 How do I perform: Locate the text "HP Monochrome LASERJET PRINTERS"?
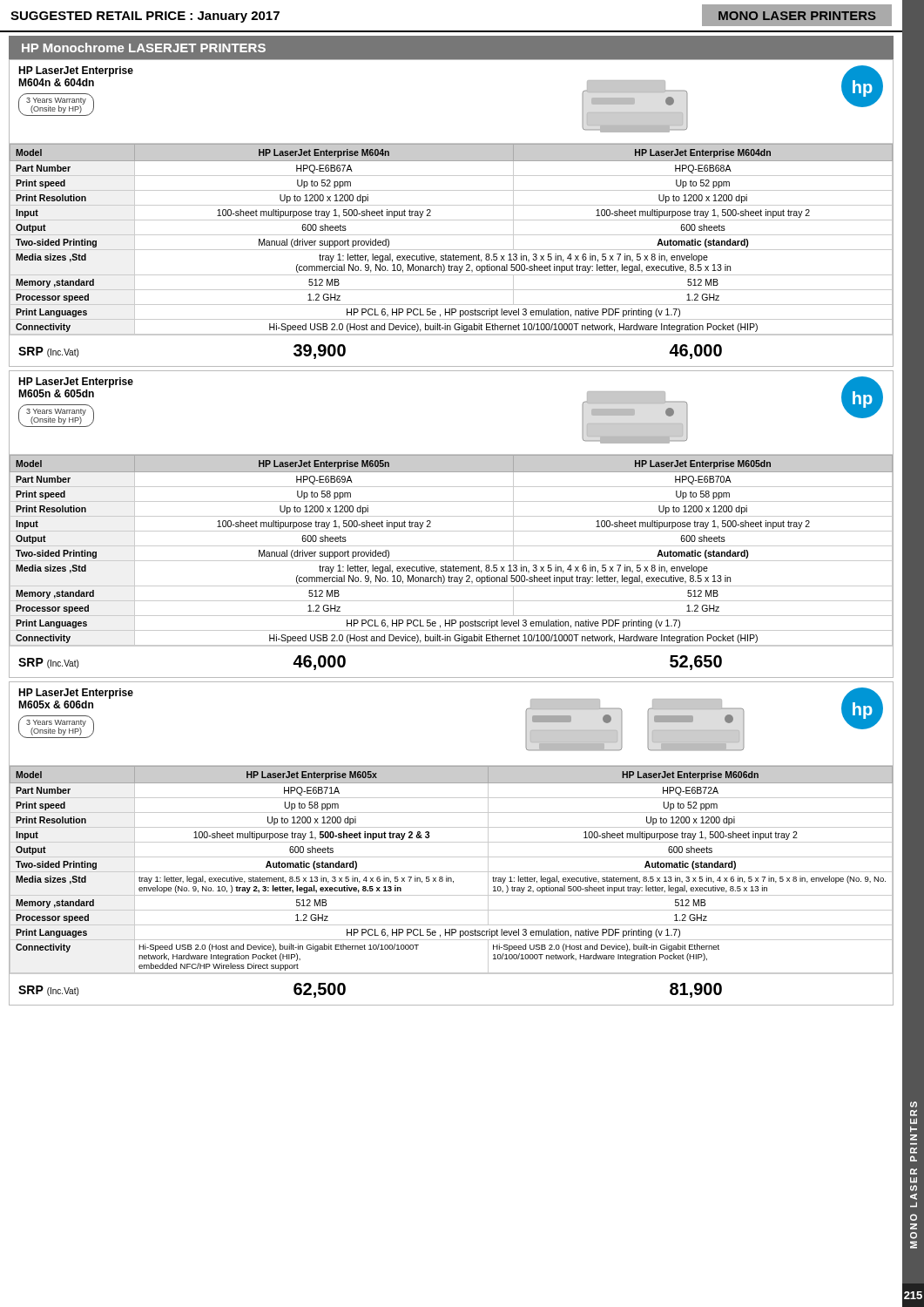click(x=143, y=48)
